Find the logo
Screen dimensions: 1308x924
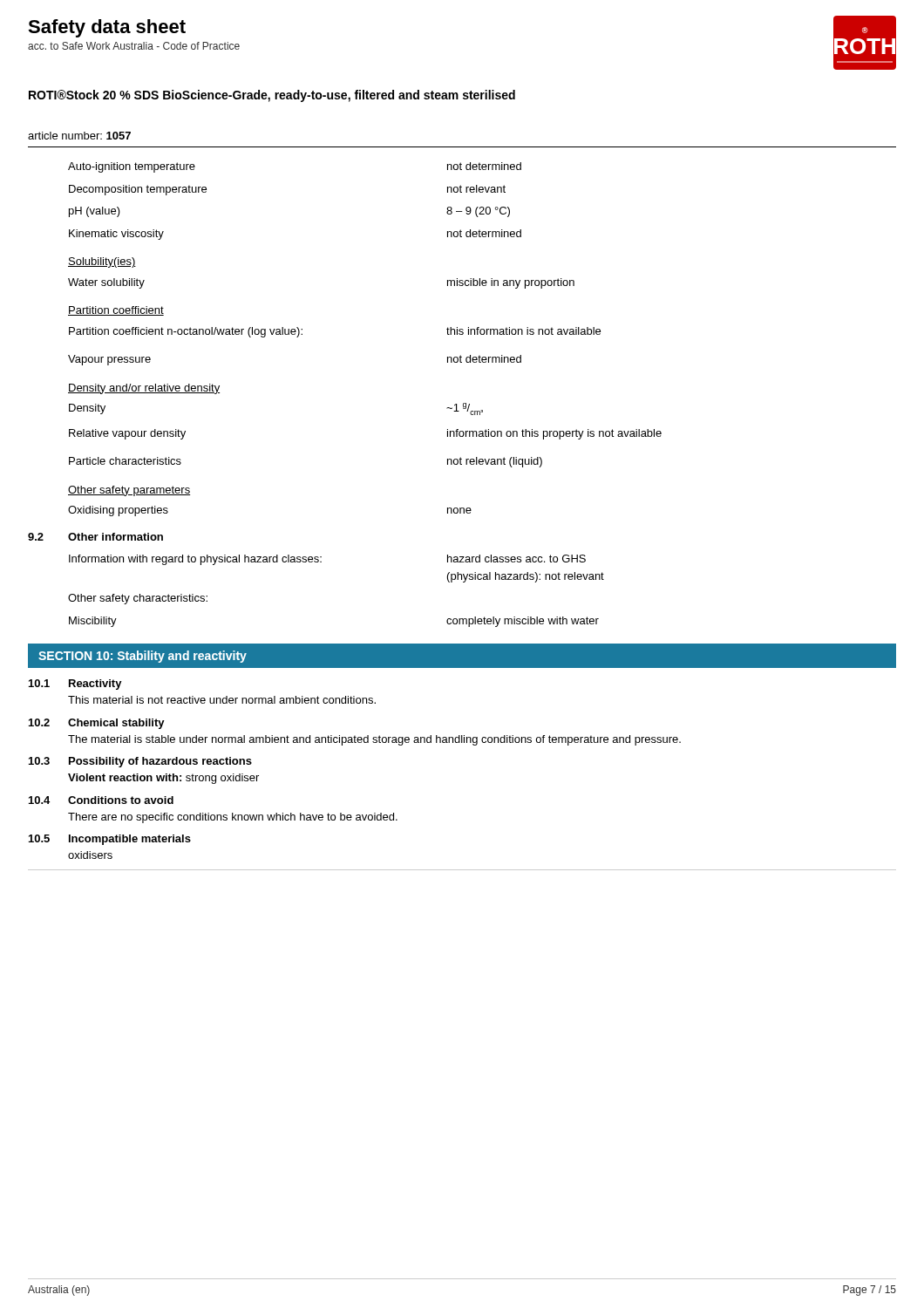[865, 43]
